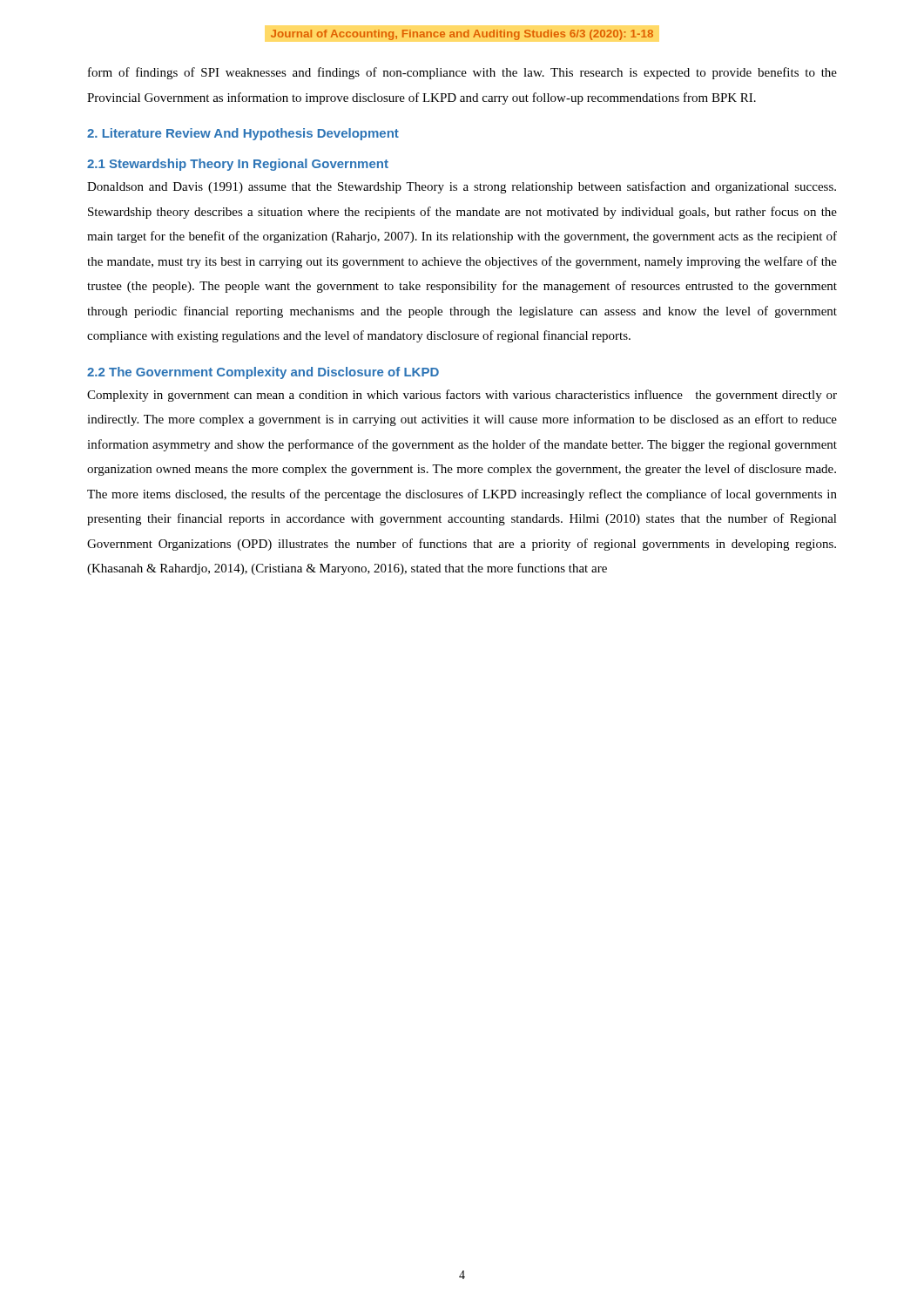This screenshot has height=1307, width=924.
Task: Point to the passage starting "form of findings of SPI weaknesses and"
Action: (x=462, y=85)
